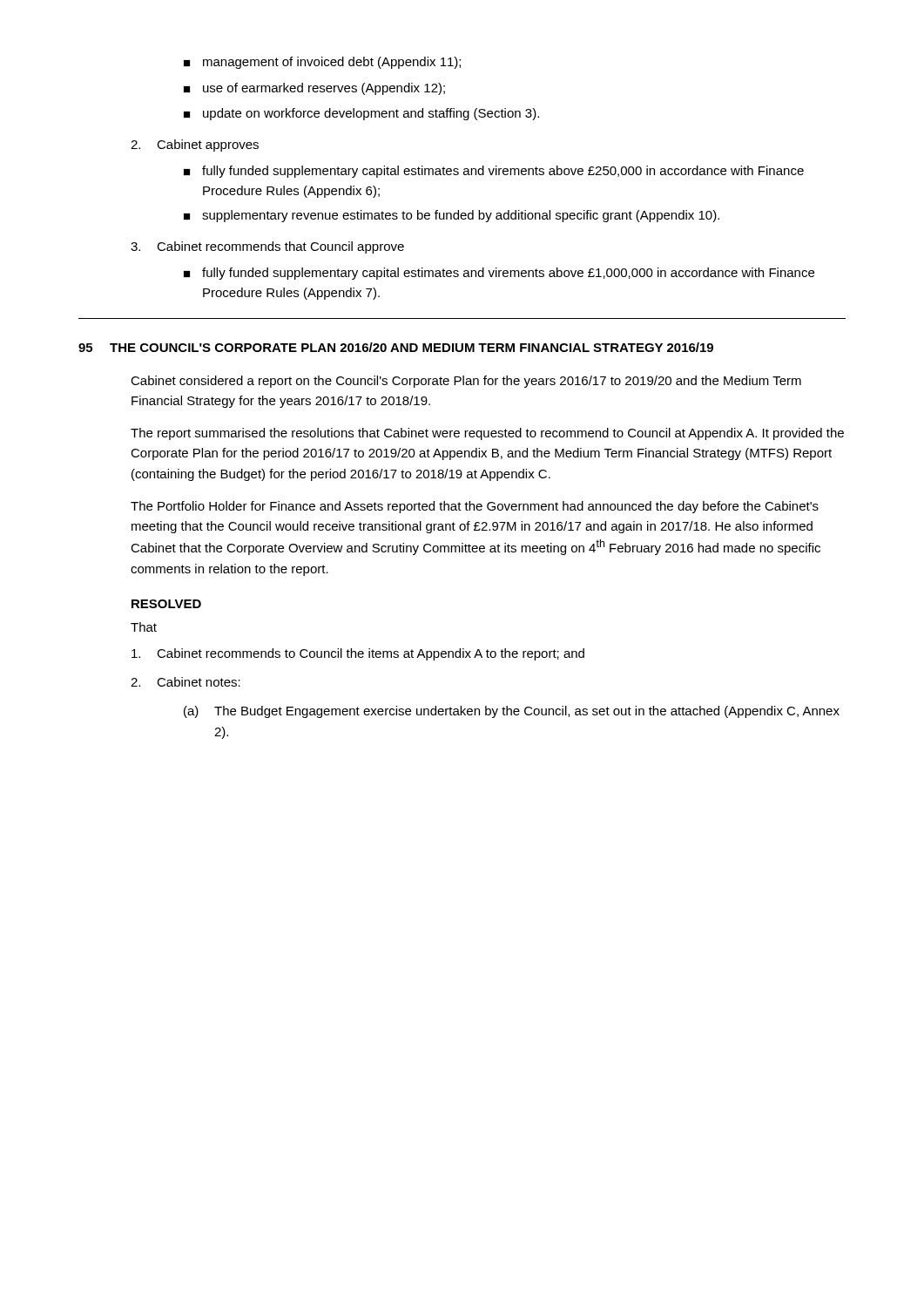Image resolution: width=924 pixels, height=1307 pixels.
Task: Find "■ use of earmarked reserves (Appendix 12);" on this page
Action: click(x=314, y=89)
